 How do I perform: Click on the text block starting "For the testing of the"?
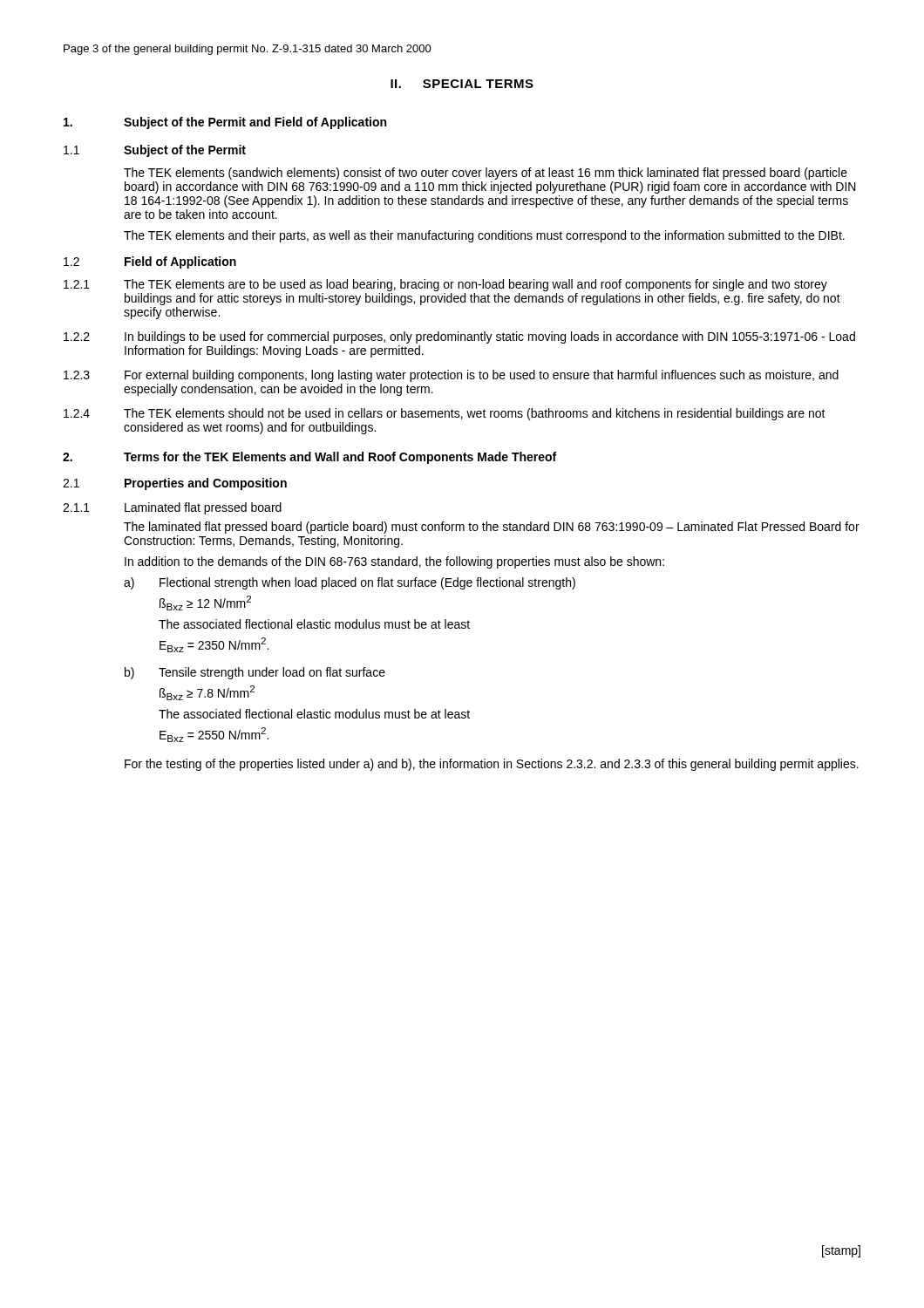click(491, 764)
